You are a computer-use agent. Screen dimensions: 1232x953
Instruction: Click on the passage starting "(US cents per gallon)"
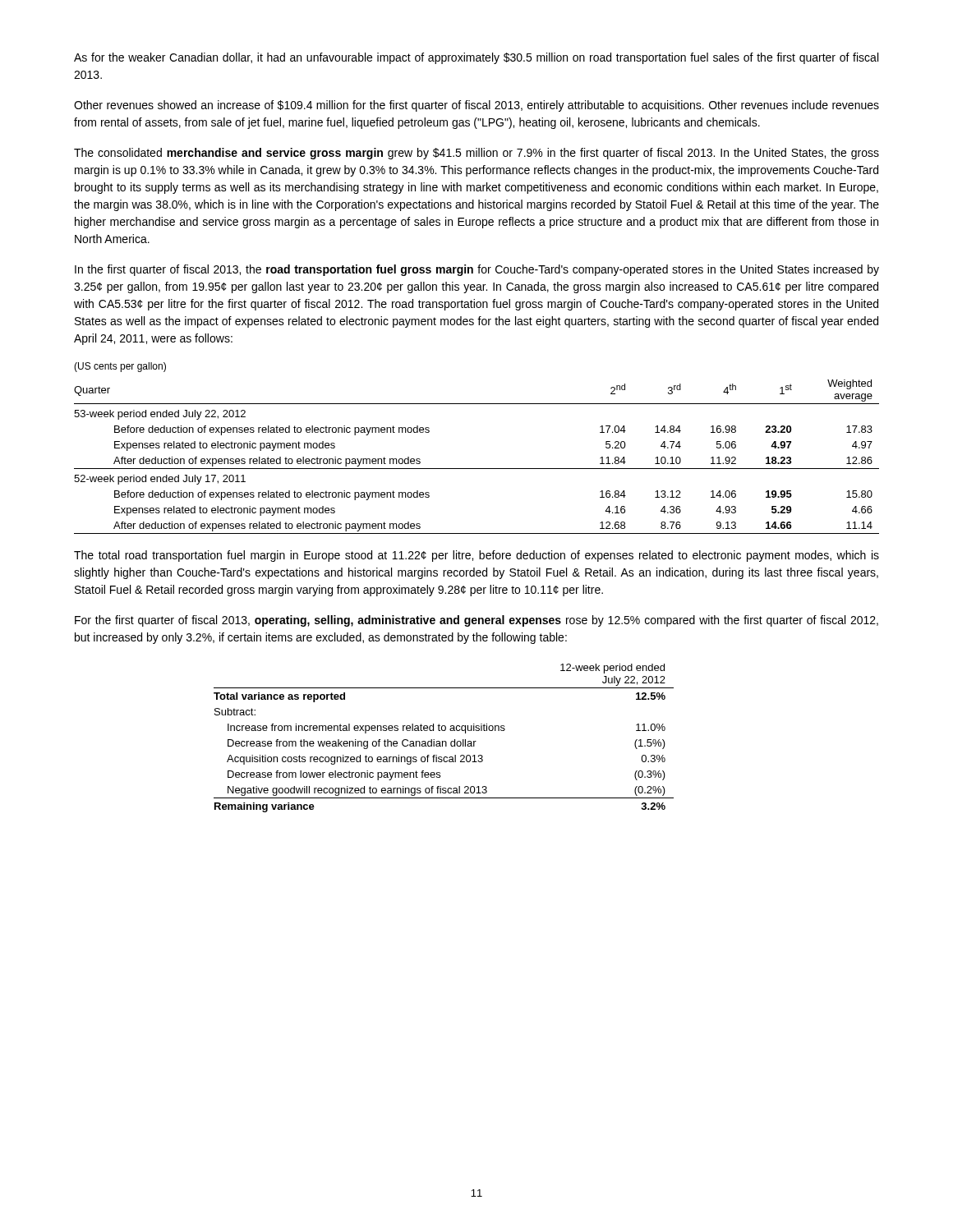pyautogui.click(x=120, y=366)
